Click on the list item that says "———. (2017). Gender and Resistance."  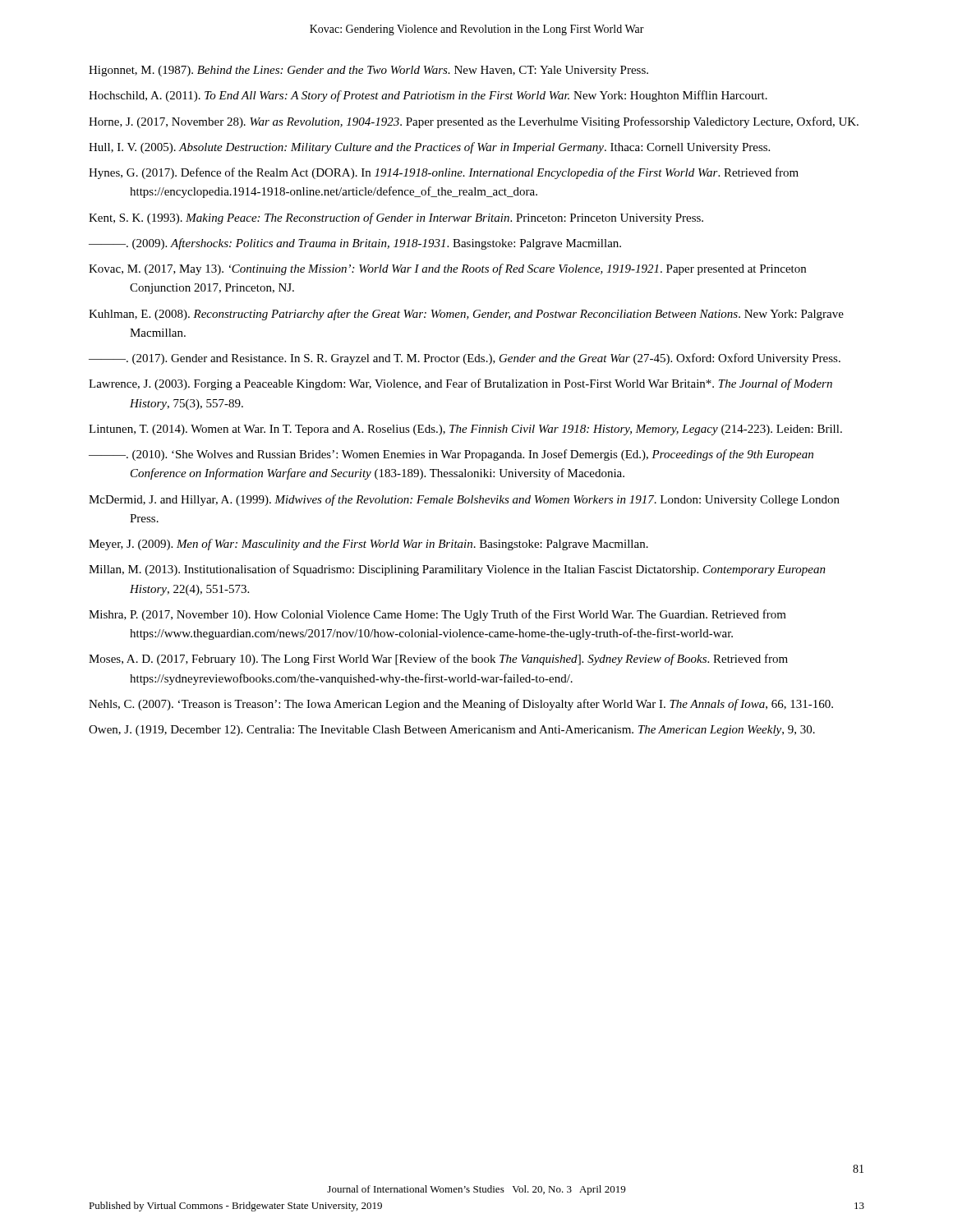[x=465, y=358]
